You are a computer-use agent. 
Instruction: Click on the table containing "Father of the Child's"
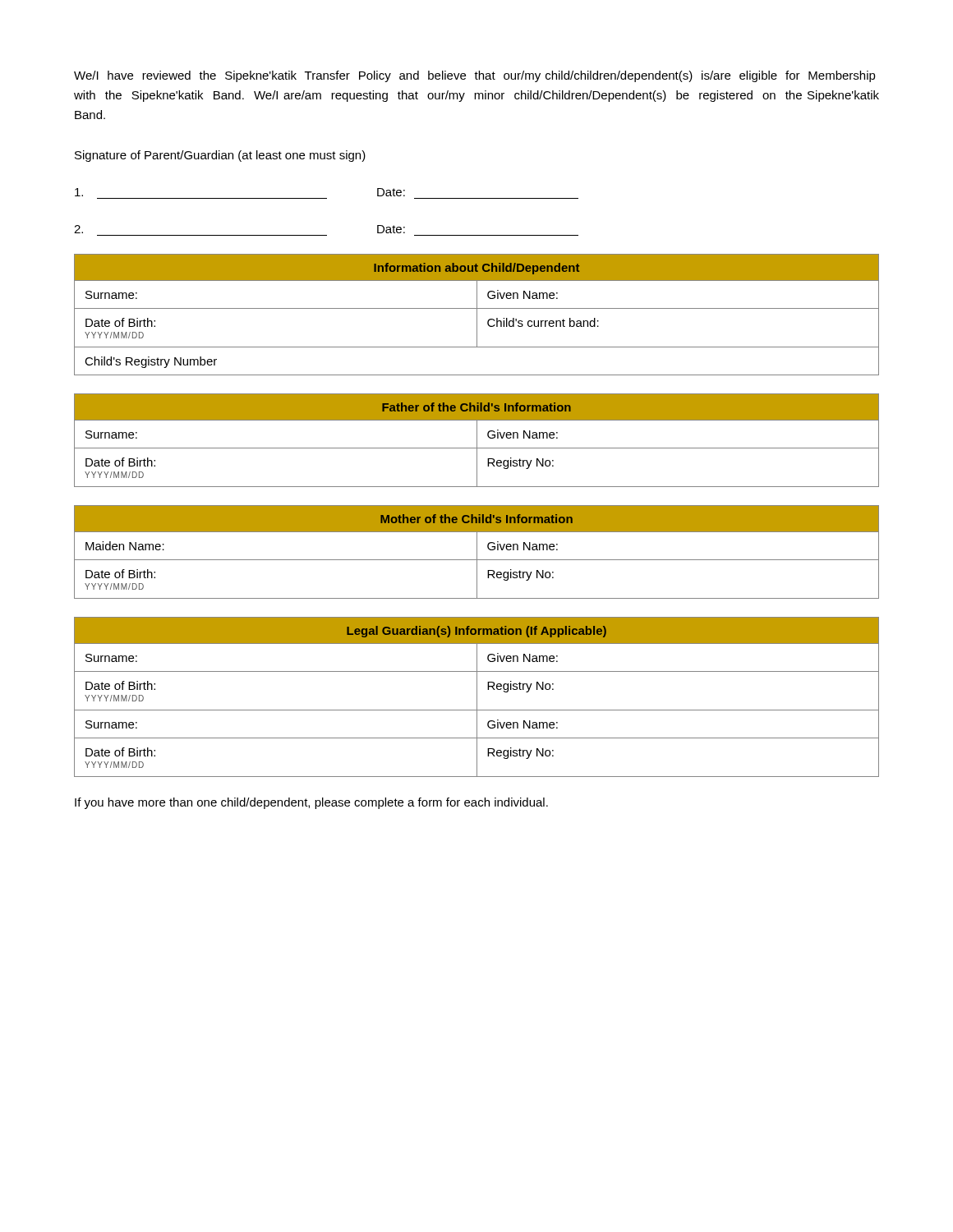pyautogui.click(x=476, y=440)
